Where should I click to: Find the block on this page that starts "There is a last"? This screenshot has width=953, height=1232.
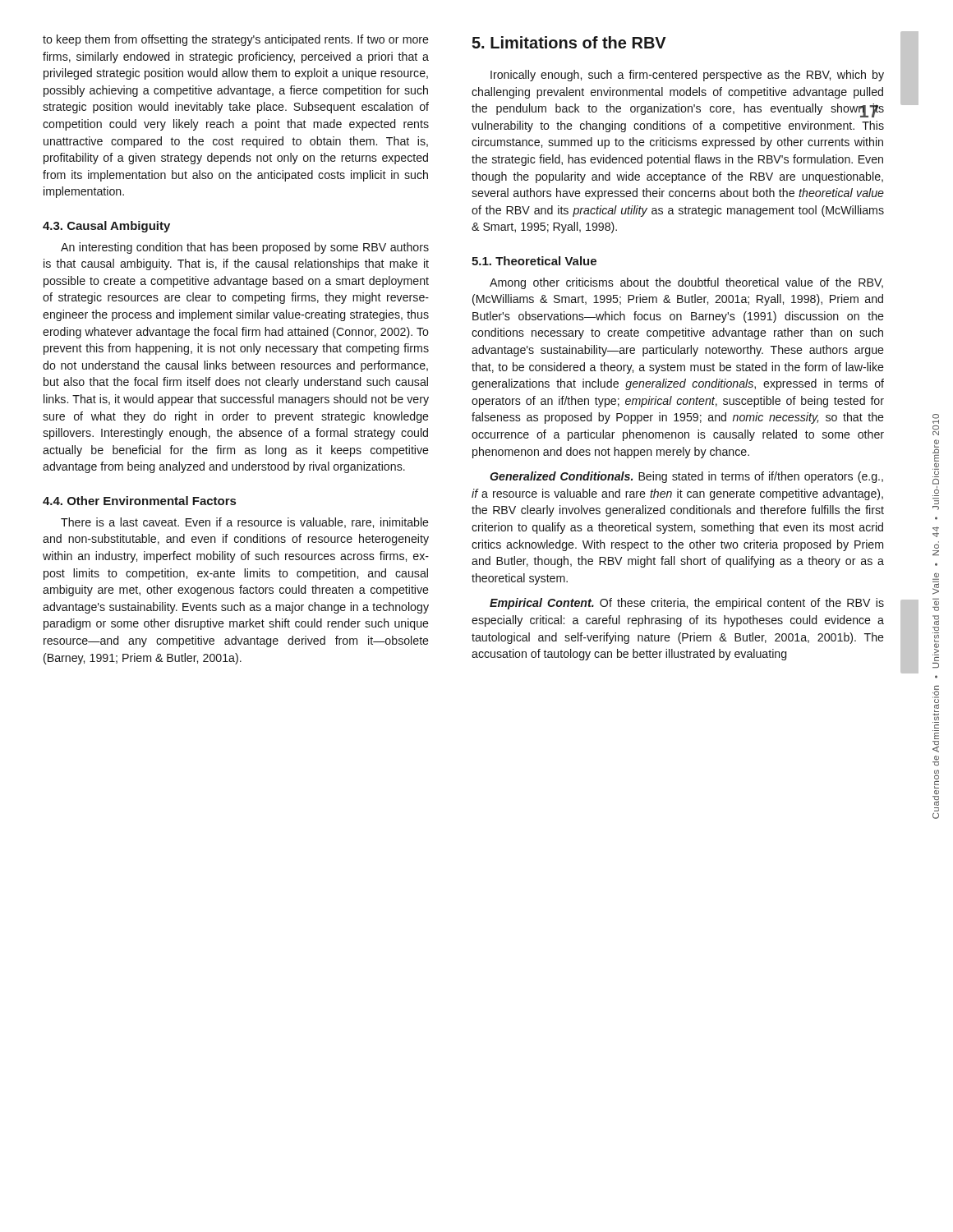236,590
